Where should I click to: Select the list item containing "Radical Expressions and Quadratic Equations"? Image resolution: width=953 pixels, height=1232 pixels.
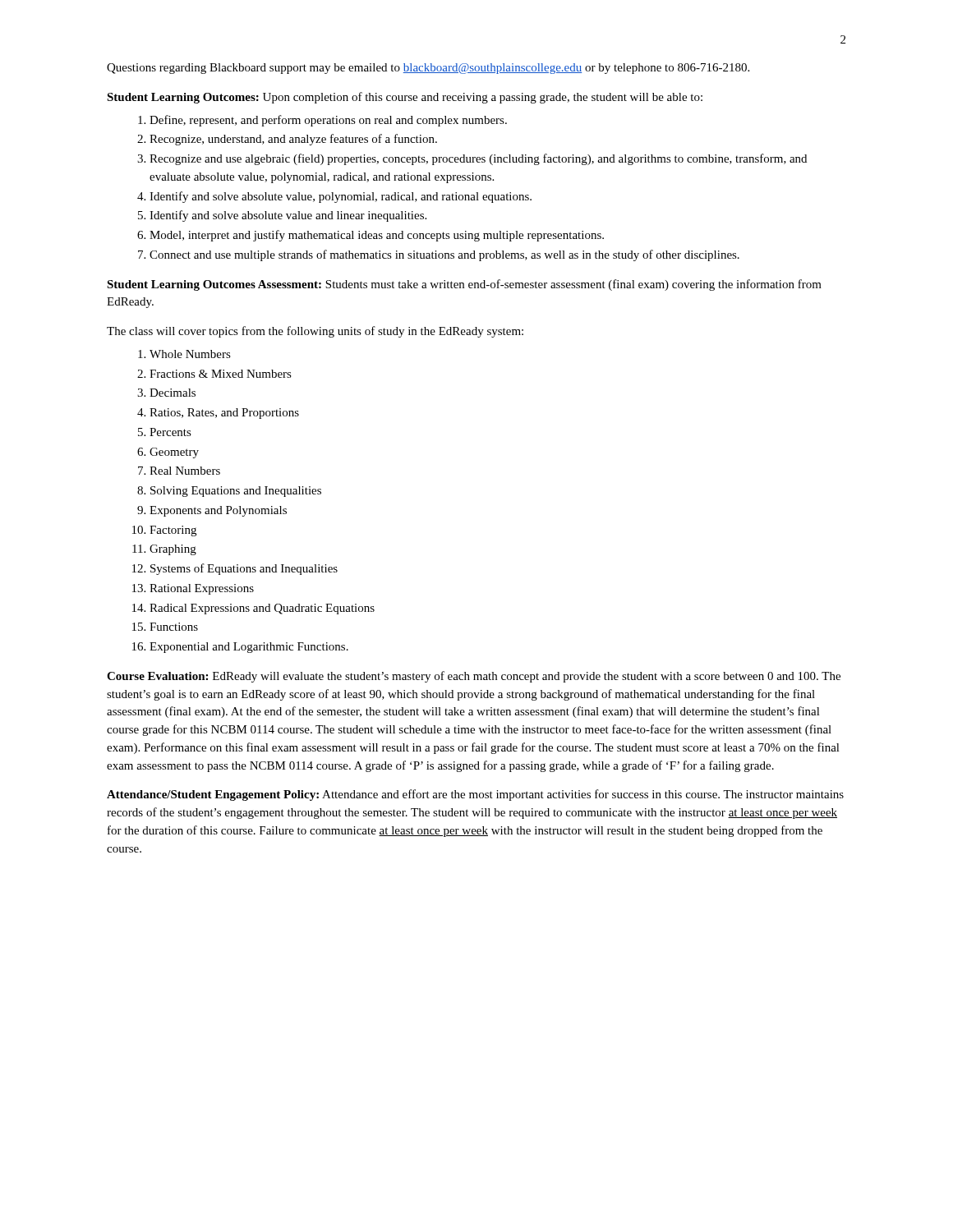coord(262,607)
